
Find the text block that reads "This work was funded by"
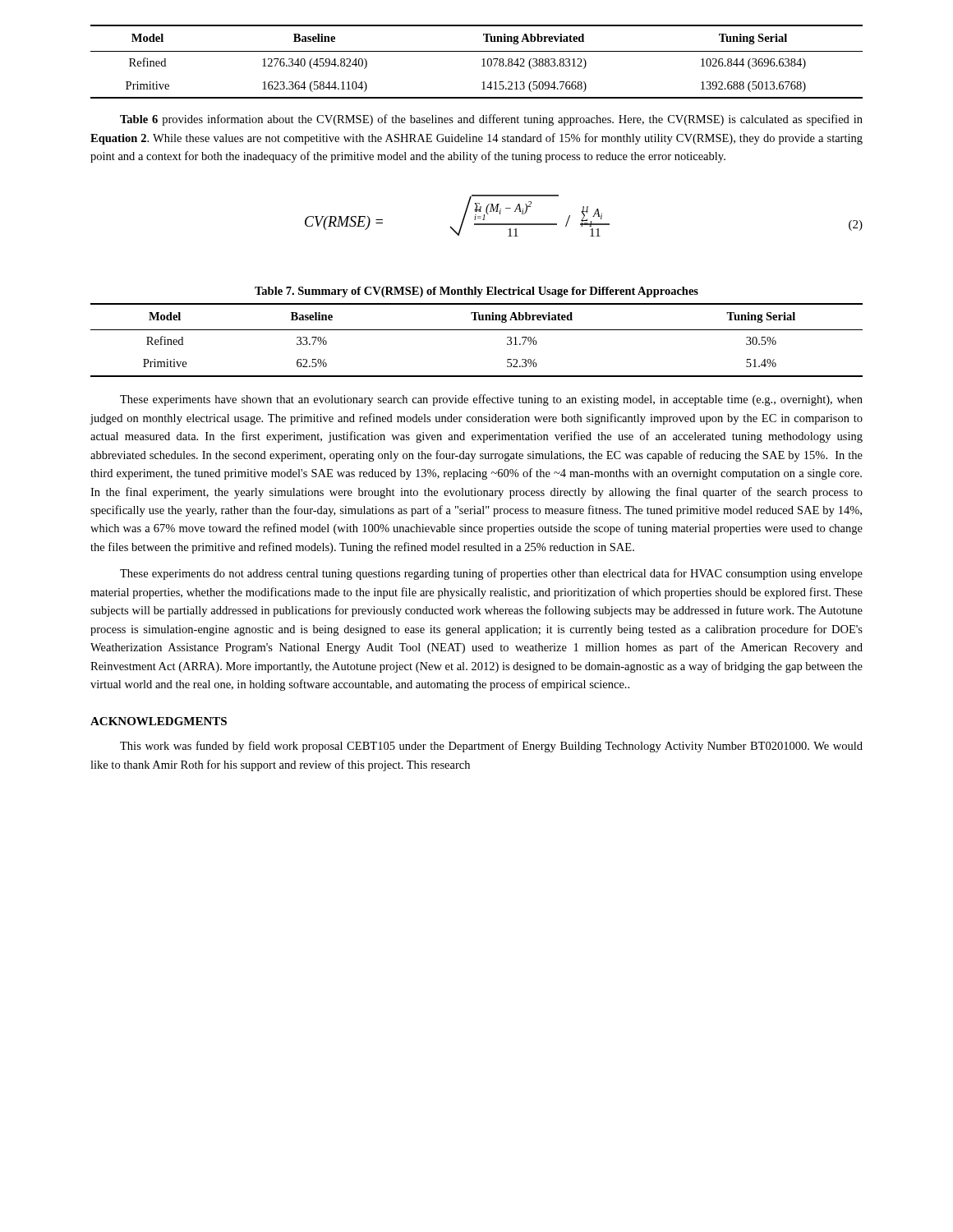coord(476,755)
